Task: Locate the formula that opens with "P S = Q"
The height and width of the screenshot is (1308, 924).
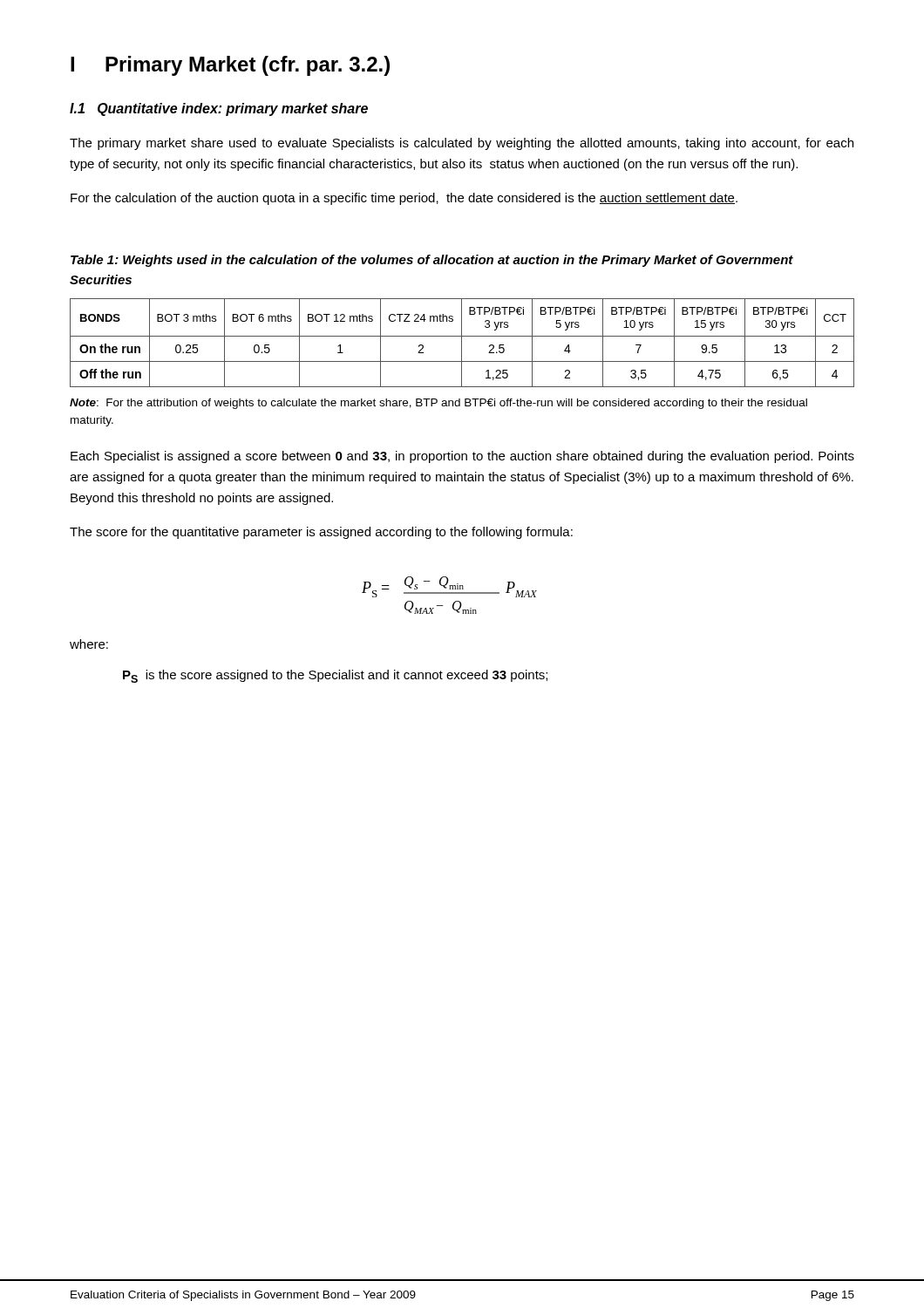Action: (462, 590)
